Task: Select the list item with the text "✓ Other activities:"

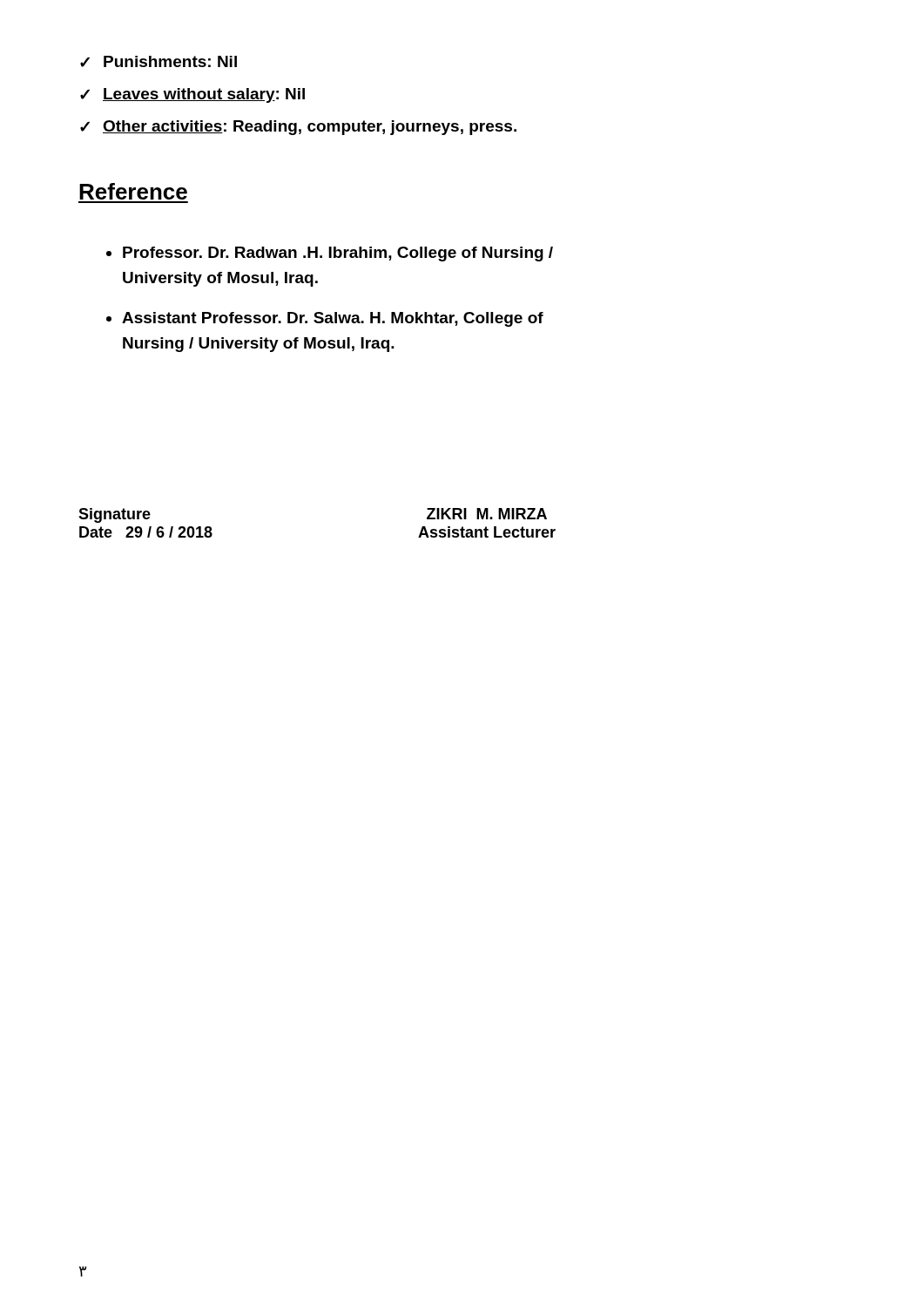Action: click(x=298, y=127)
